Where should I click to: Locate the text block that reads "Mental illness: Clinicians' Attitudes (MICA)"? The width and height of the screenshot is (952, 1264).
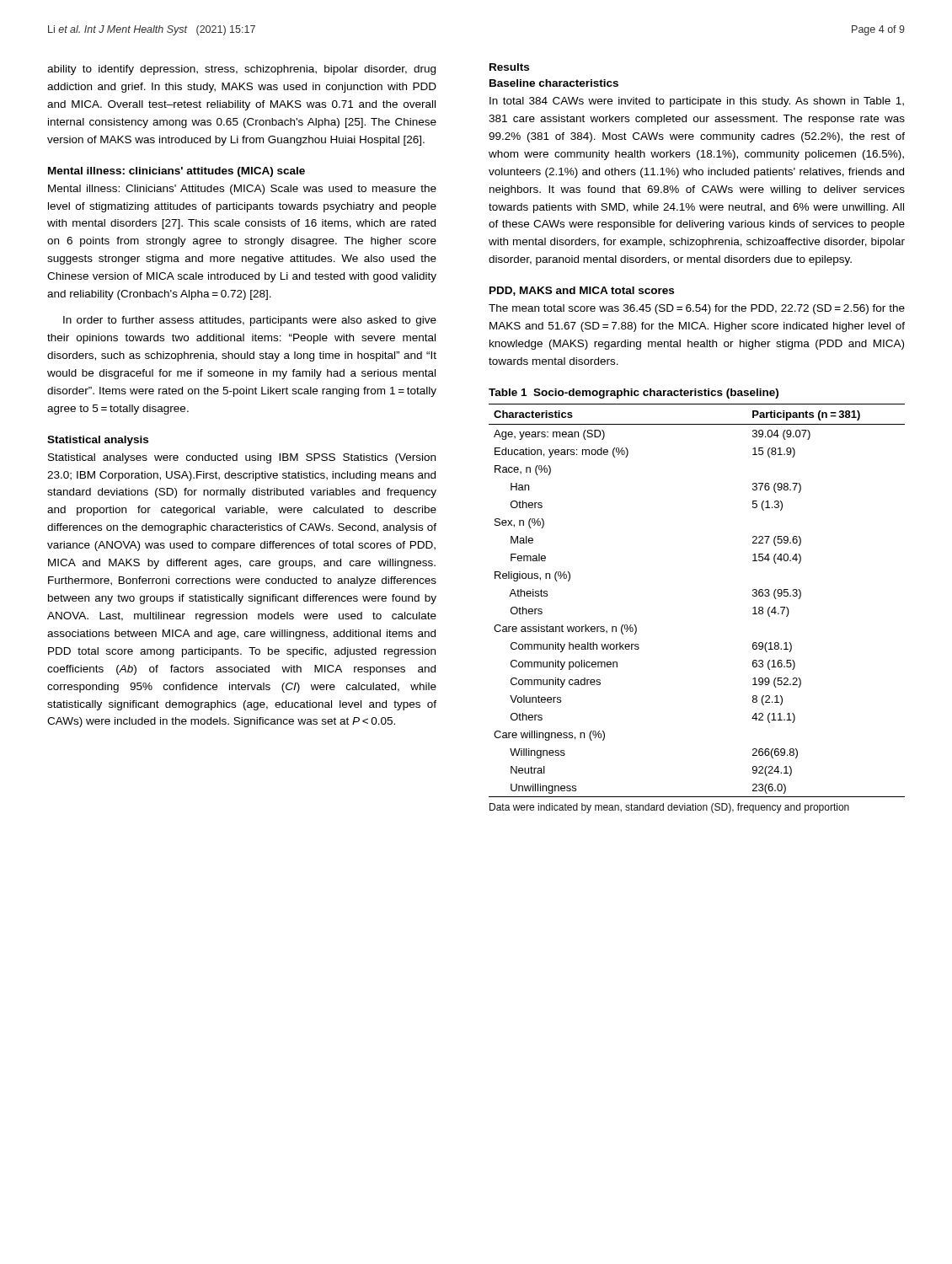[x=242, y=241]
